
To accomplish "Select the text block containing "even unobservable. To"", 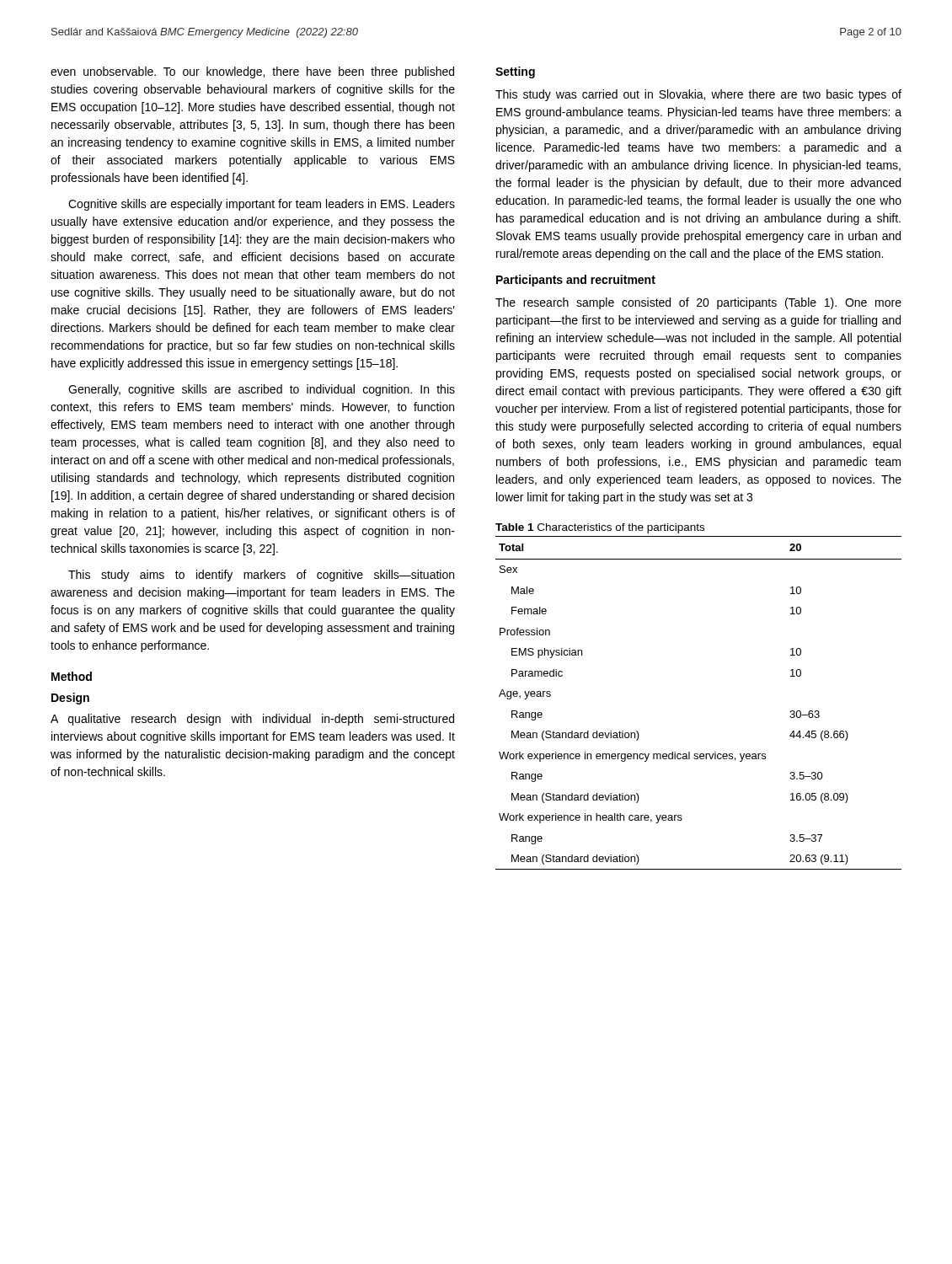I will 253,125.
